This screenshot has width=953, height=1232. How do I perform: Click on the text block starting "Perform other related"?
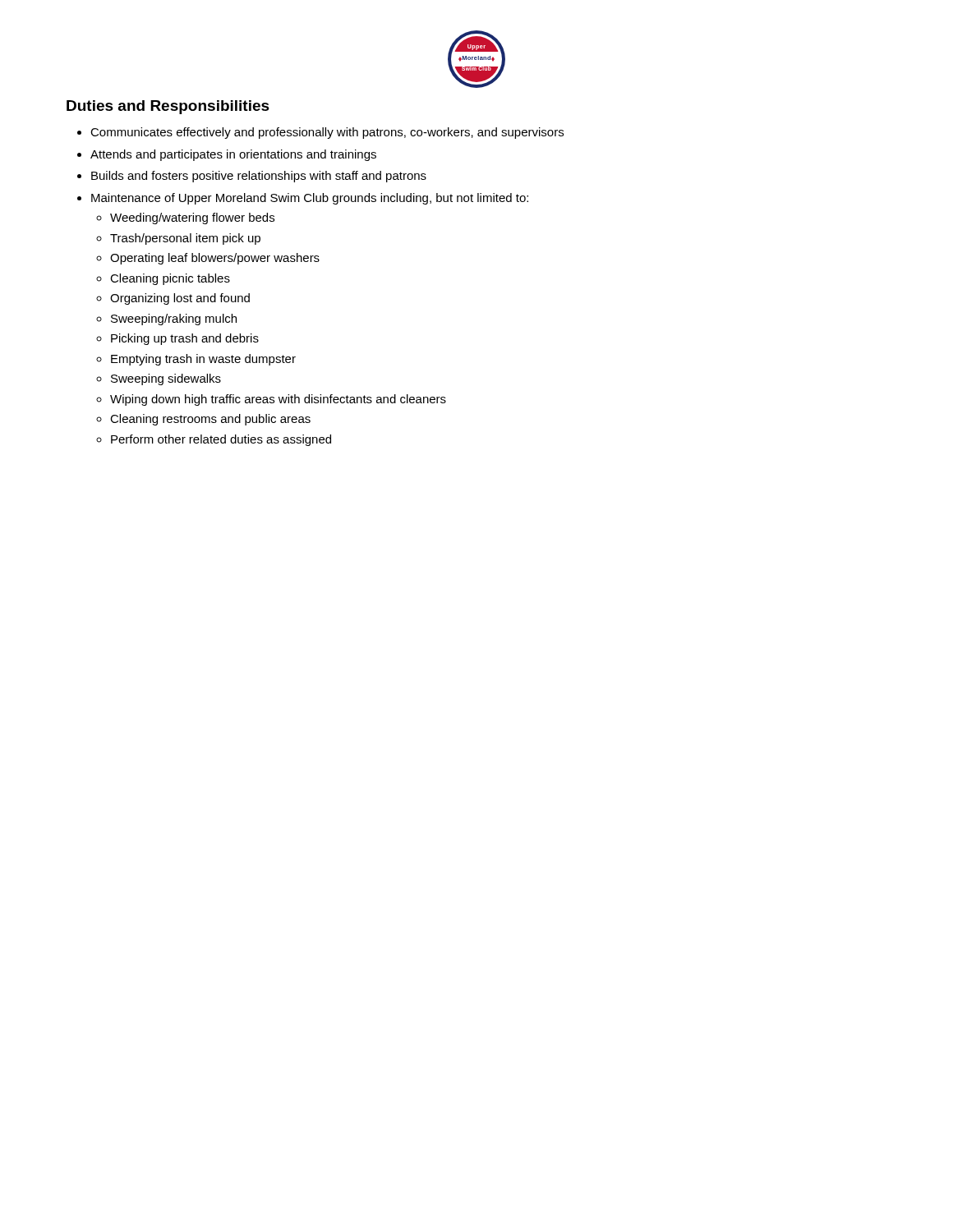tap(221, 439)
